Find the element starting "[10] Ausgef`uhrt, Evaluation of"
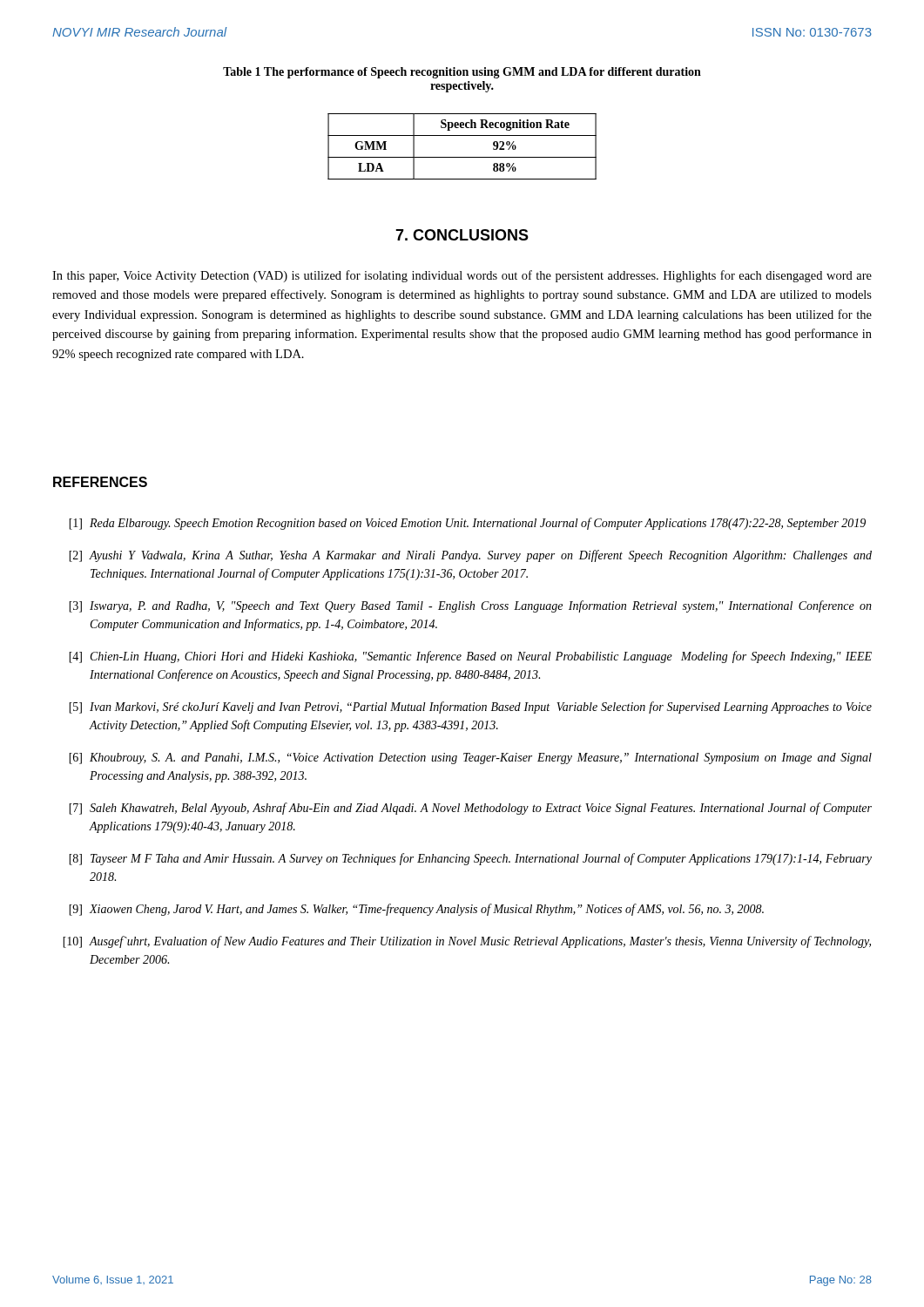Image resolution: width=924 pixels, height=1307 pixels. pyautogui.click(x=462, y=951)
